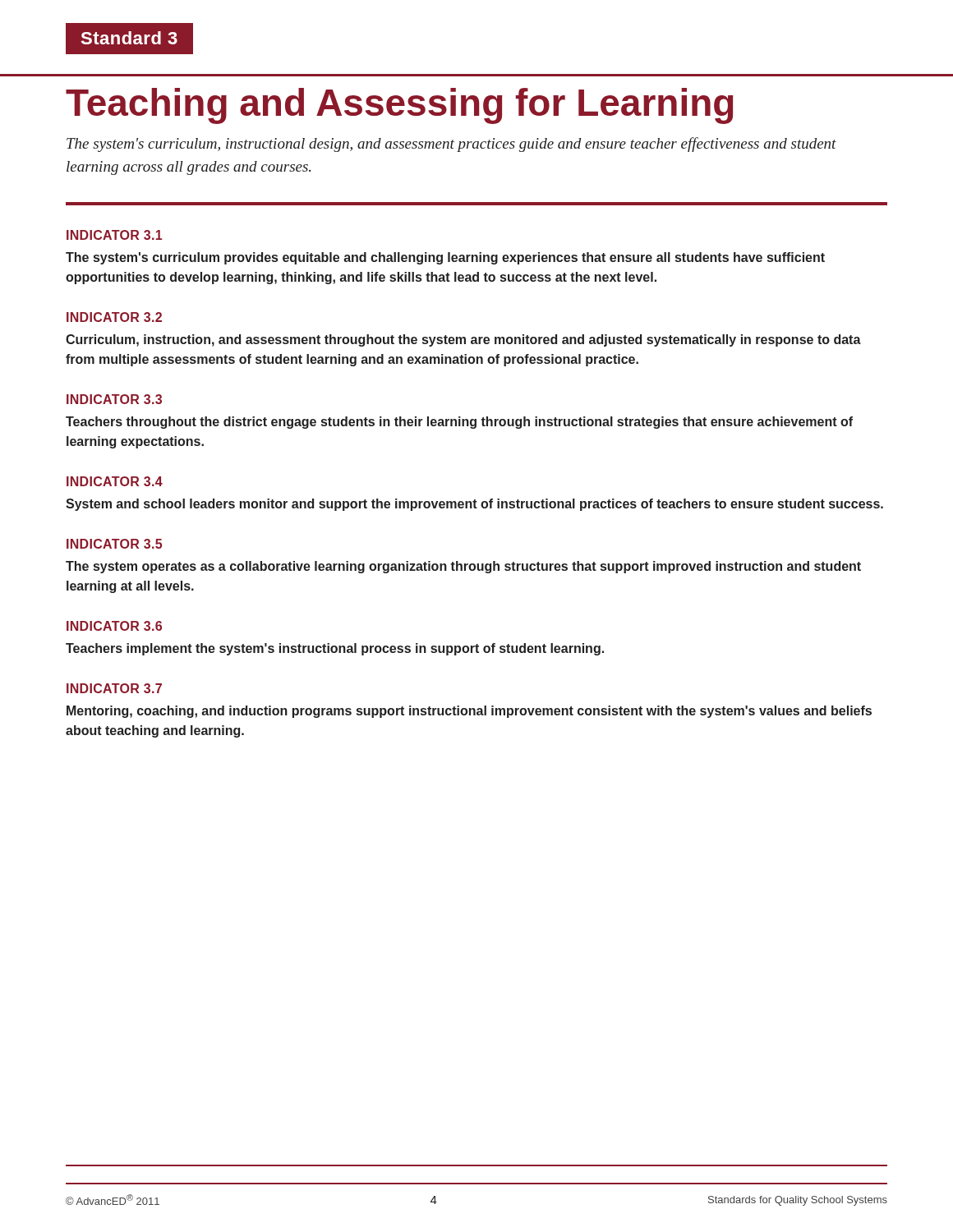Click on the section header that says "INDICATOR 3.5"
The image size is (953, 1232).
click(114, 544)
